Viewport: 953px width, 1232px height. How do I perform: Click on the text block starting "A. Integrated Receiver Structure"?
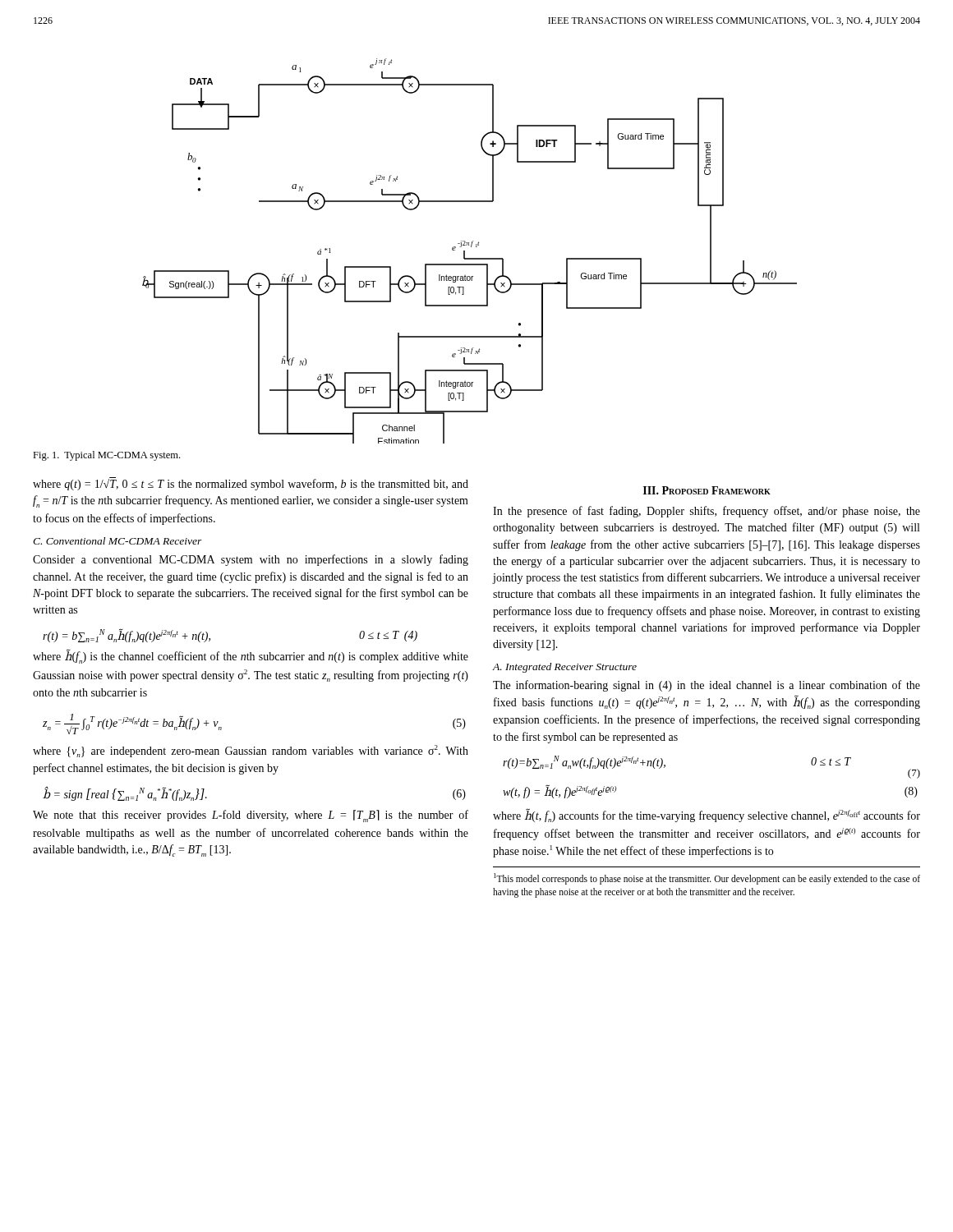[x=565, y=666]
